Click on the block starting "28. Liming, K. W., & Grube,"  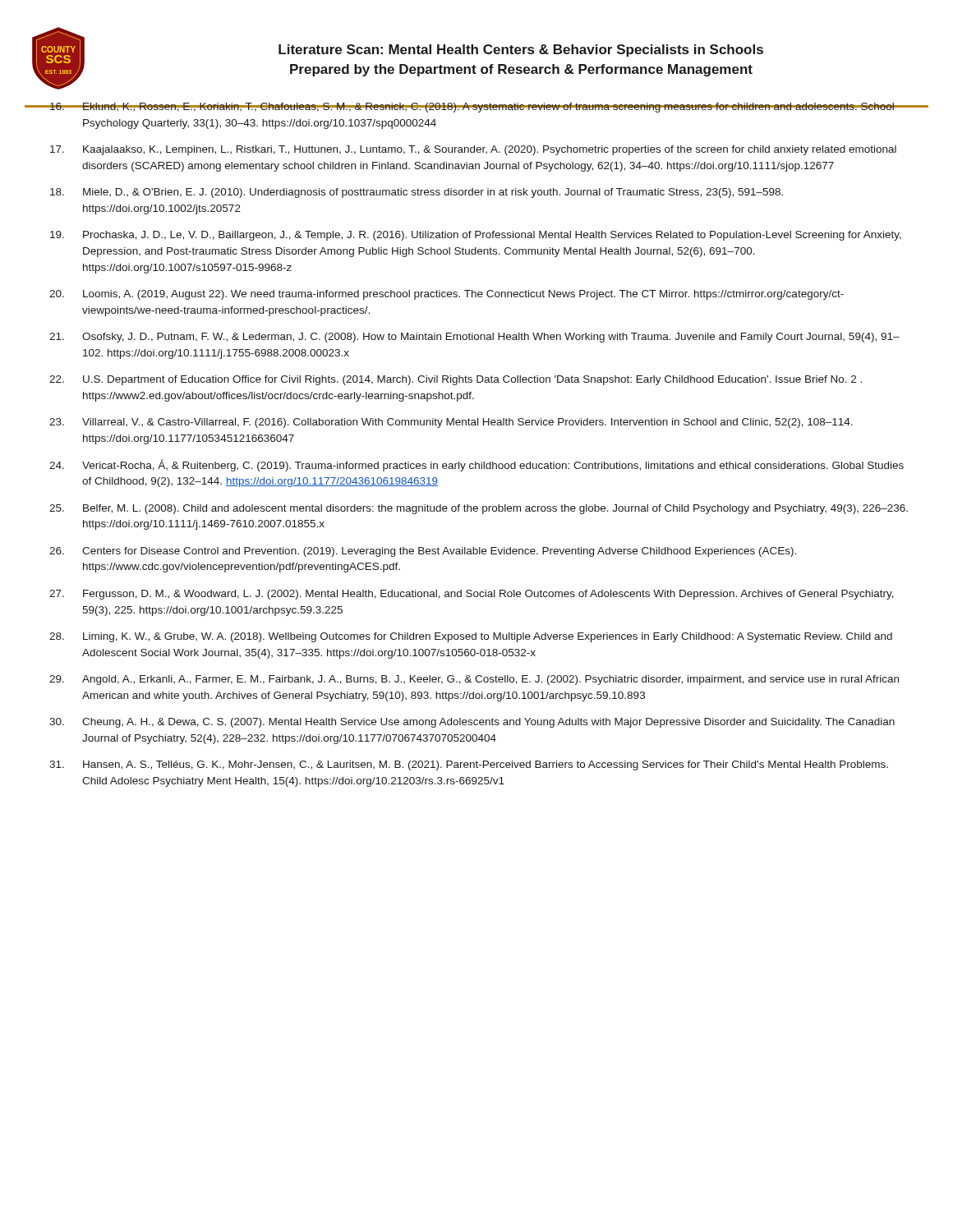coord(481,644)
